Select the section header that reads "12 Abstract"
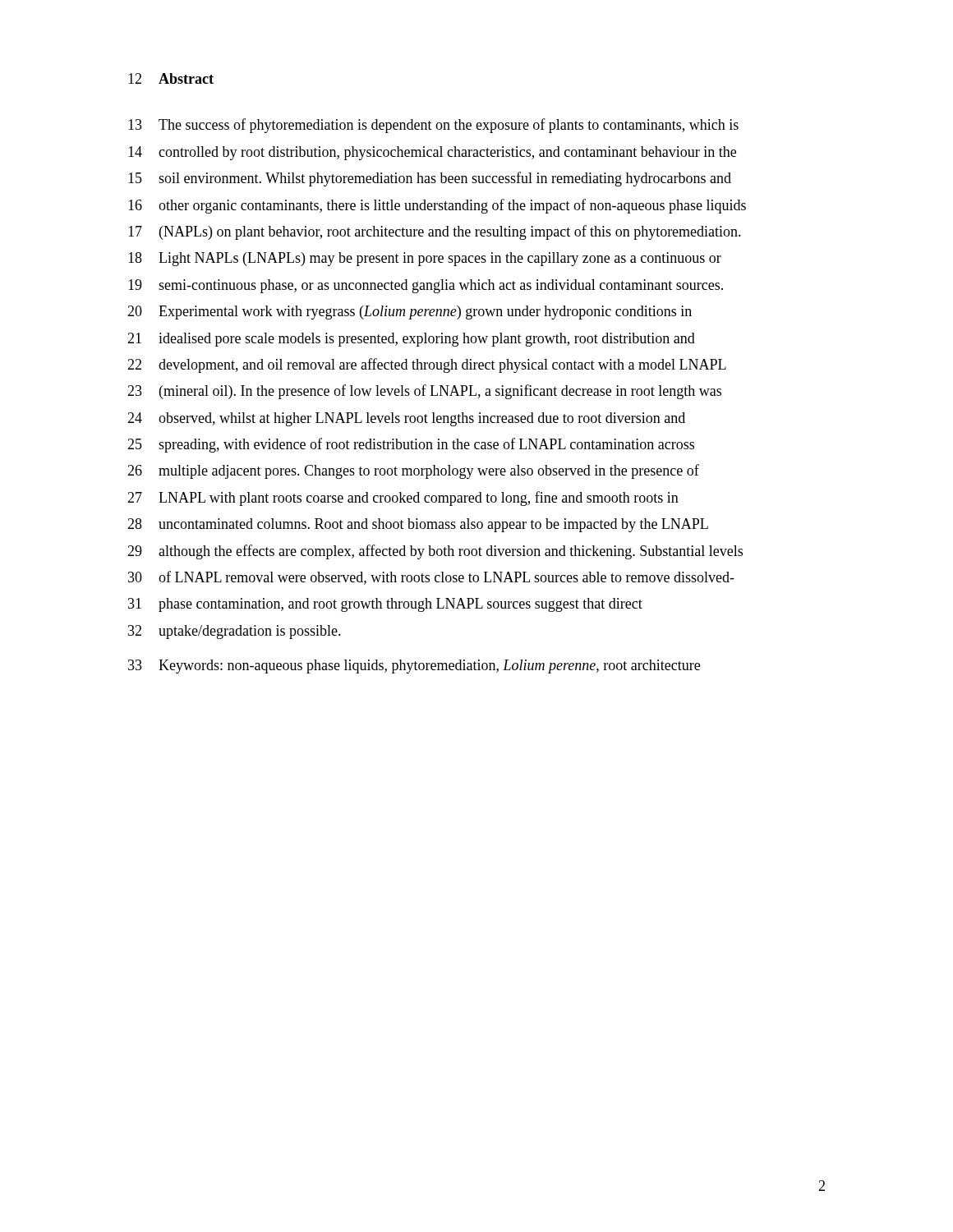 pyautogui.click(x=171, y=78)
